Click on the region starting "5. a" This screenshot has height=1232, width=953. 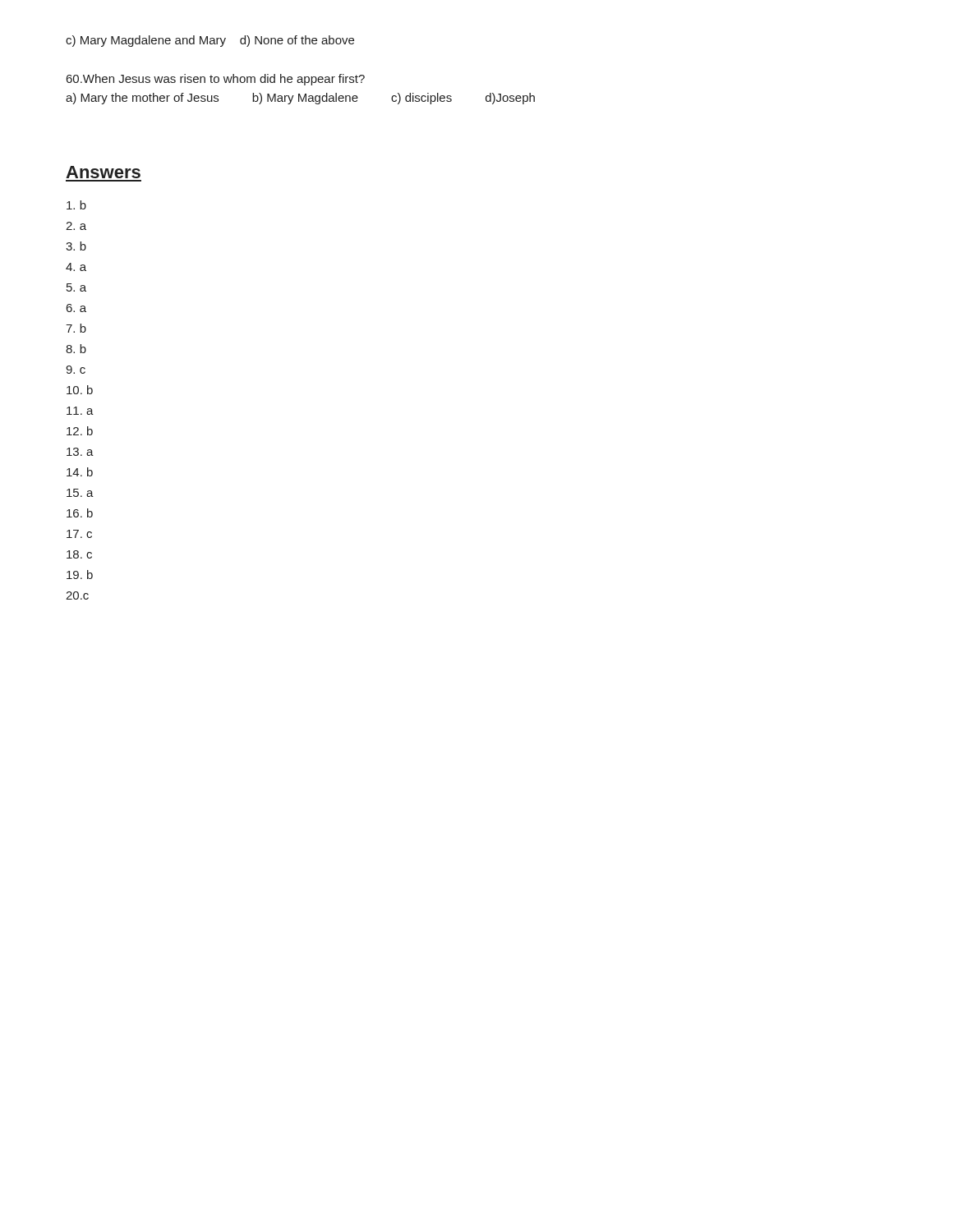pyautogui.click(x=76, y=287)
